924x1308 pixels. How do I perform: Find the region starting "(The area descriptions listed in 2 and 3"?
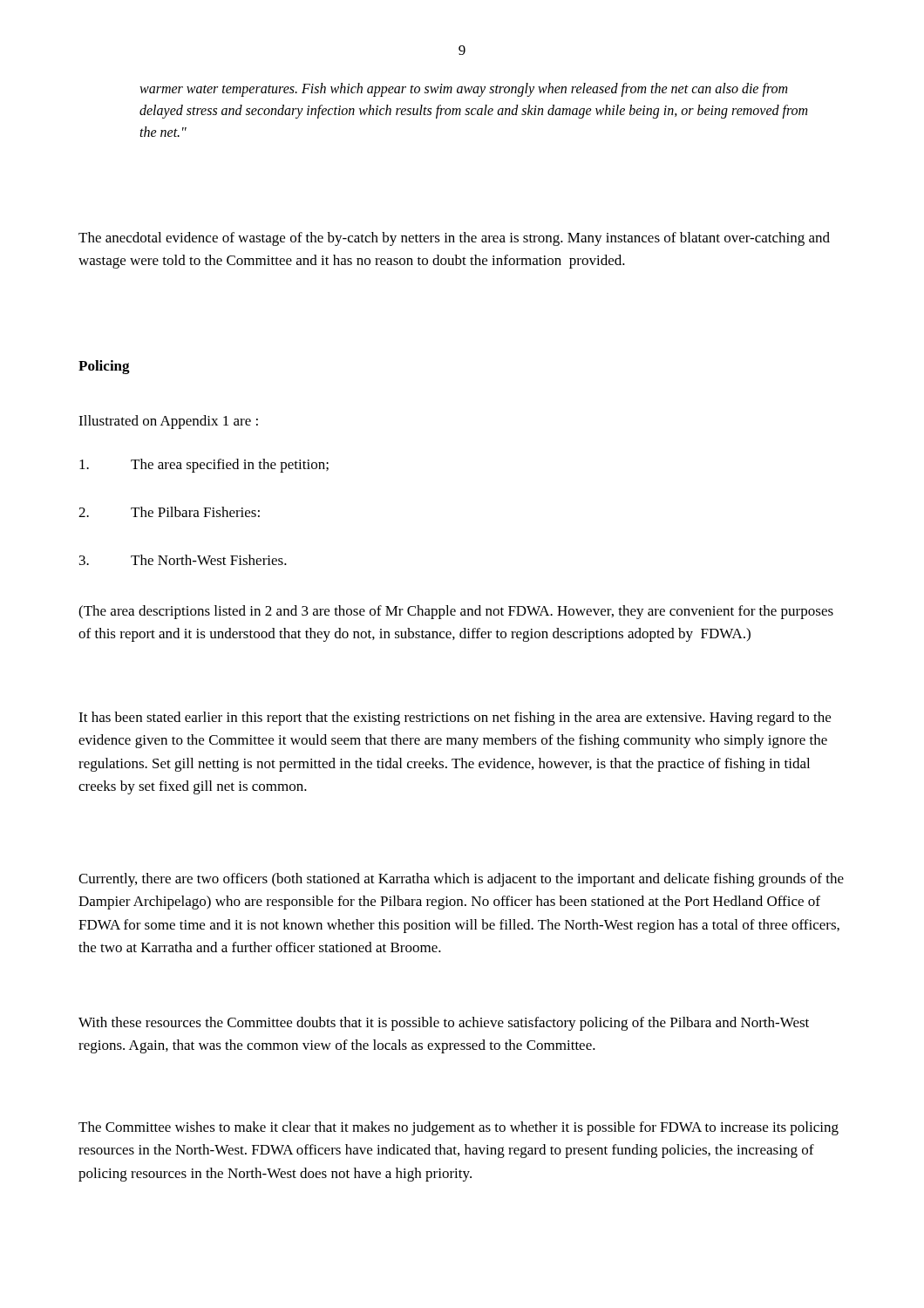456,622
